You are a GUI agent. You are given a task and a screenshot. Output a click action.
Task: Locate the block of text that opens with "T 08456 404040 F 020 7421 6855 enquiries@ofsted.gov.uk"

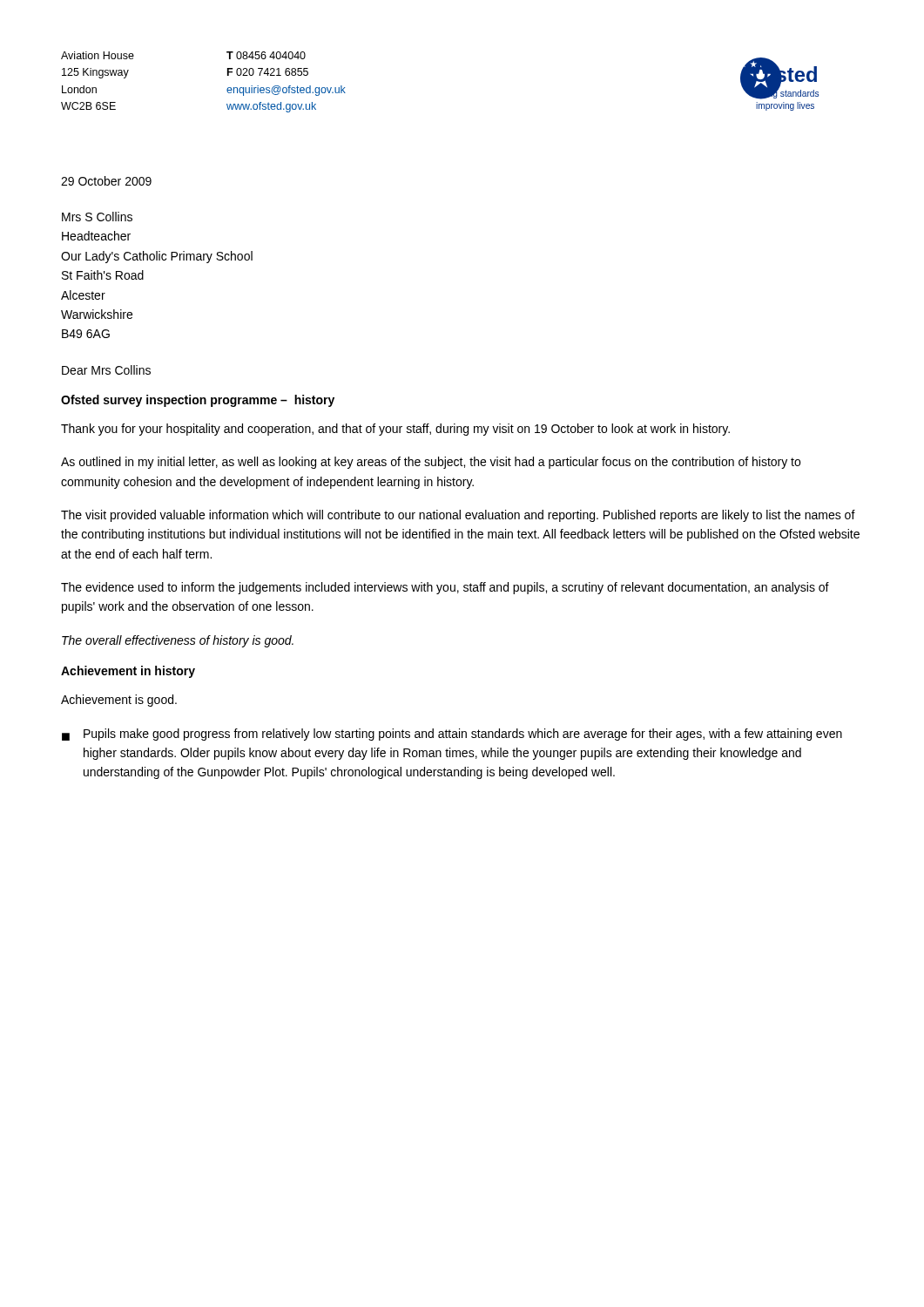click(286, 81)
